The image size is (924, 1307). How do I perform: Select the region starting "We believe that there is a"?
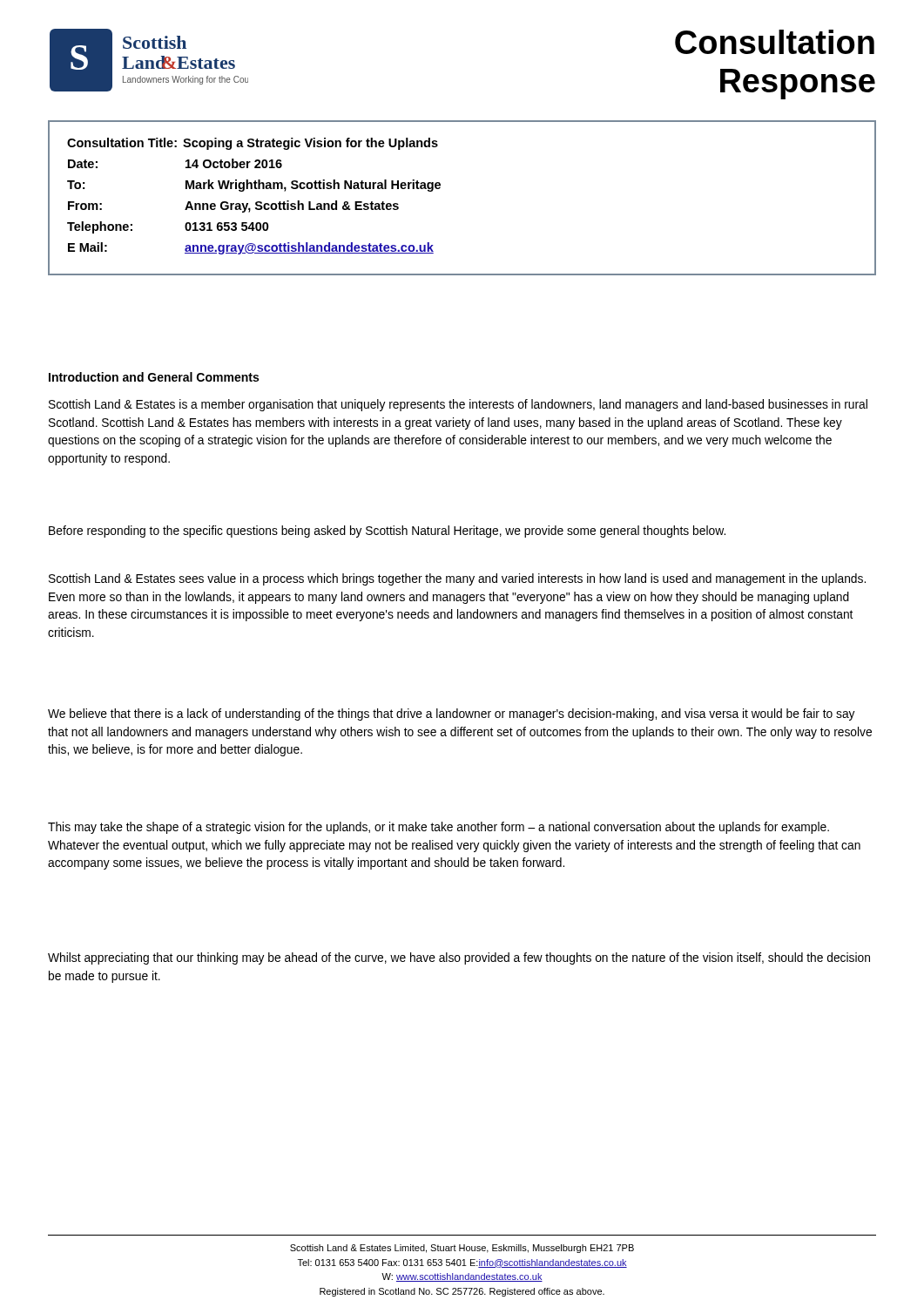click(460, 732)
